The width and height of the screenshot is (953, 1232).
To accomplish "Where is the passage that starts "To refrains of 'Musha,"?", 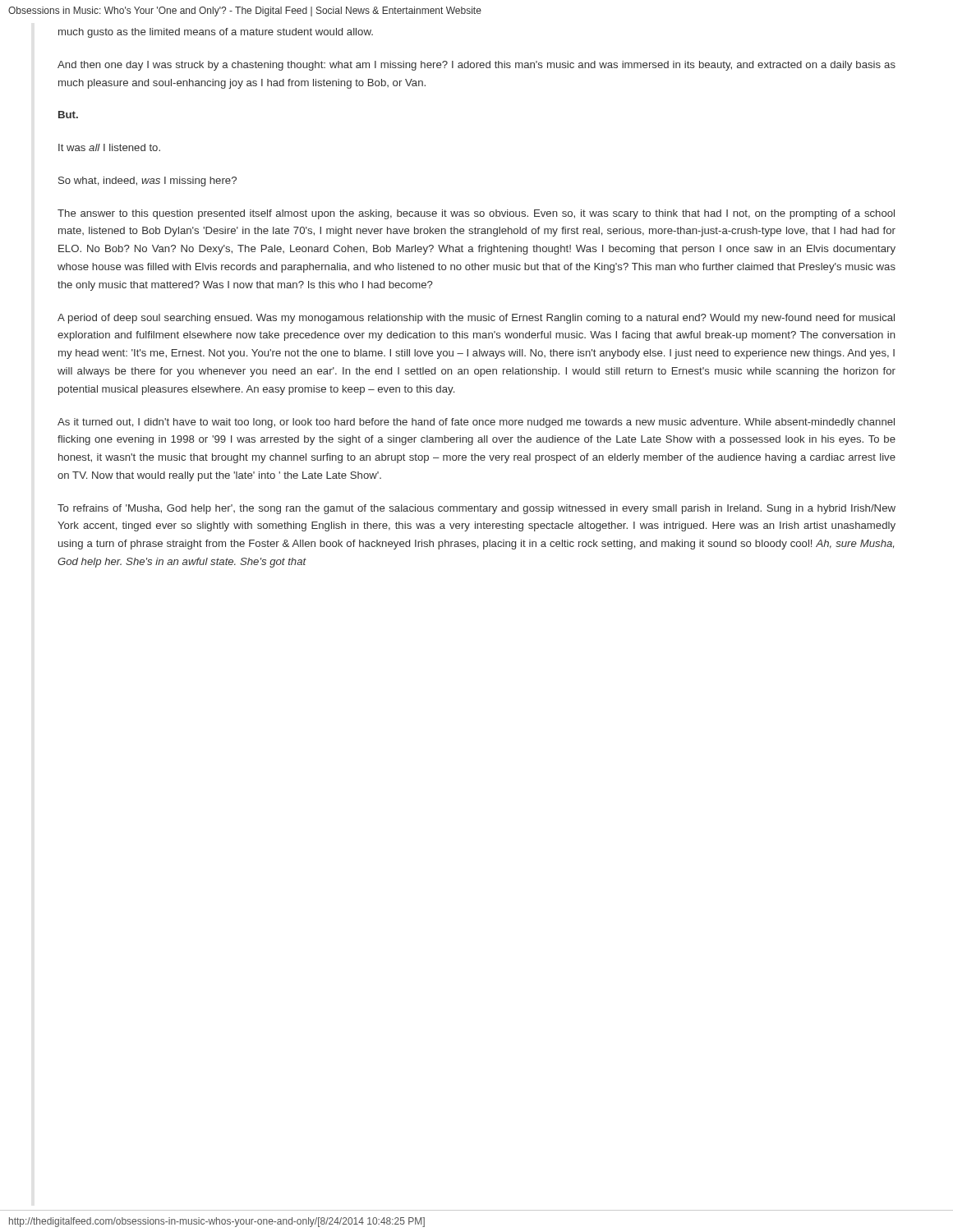I will tap(476, 535).
